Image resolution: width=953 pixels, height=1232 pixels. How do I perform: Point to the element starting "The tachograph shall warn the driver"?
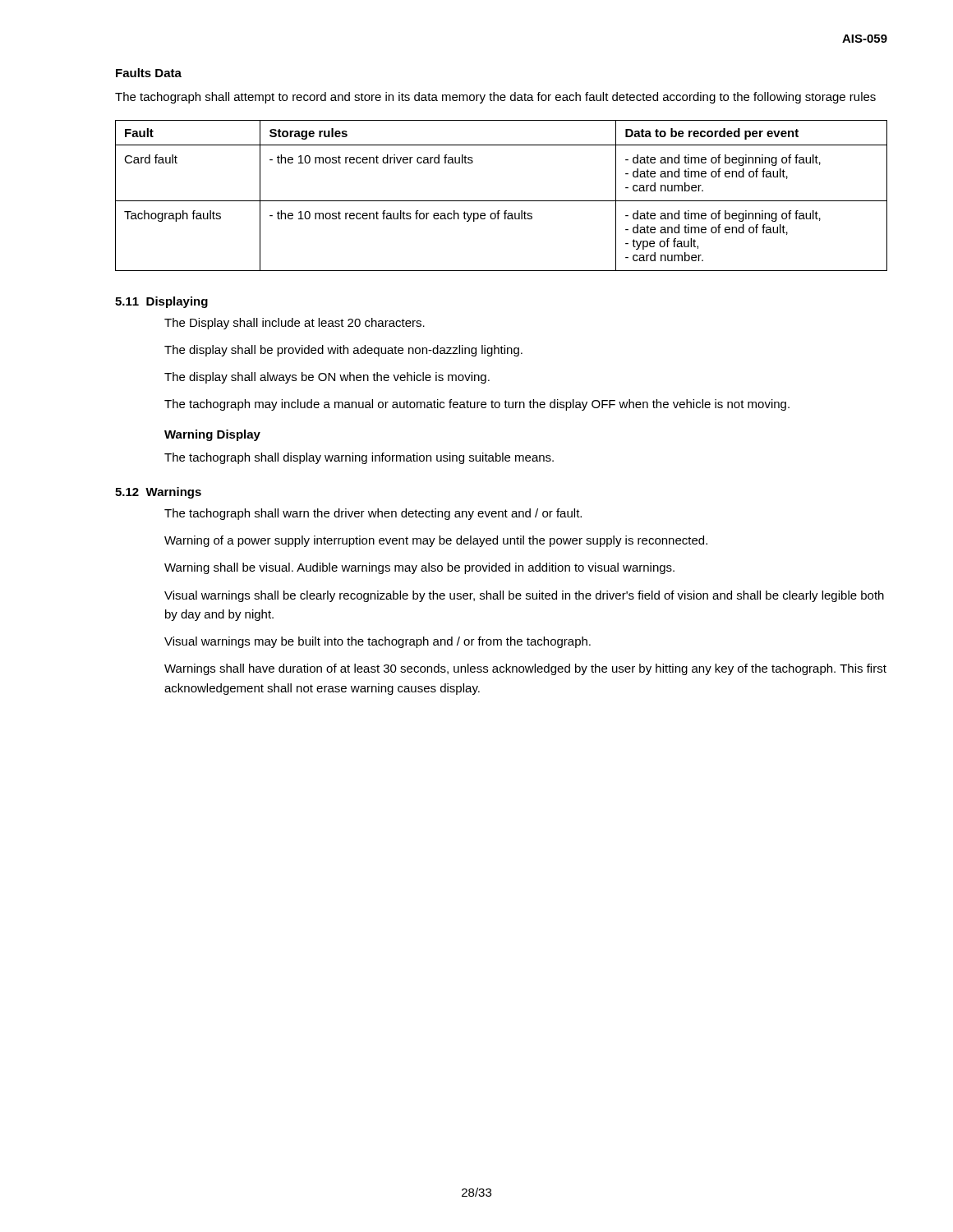(x=374, y=513)
